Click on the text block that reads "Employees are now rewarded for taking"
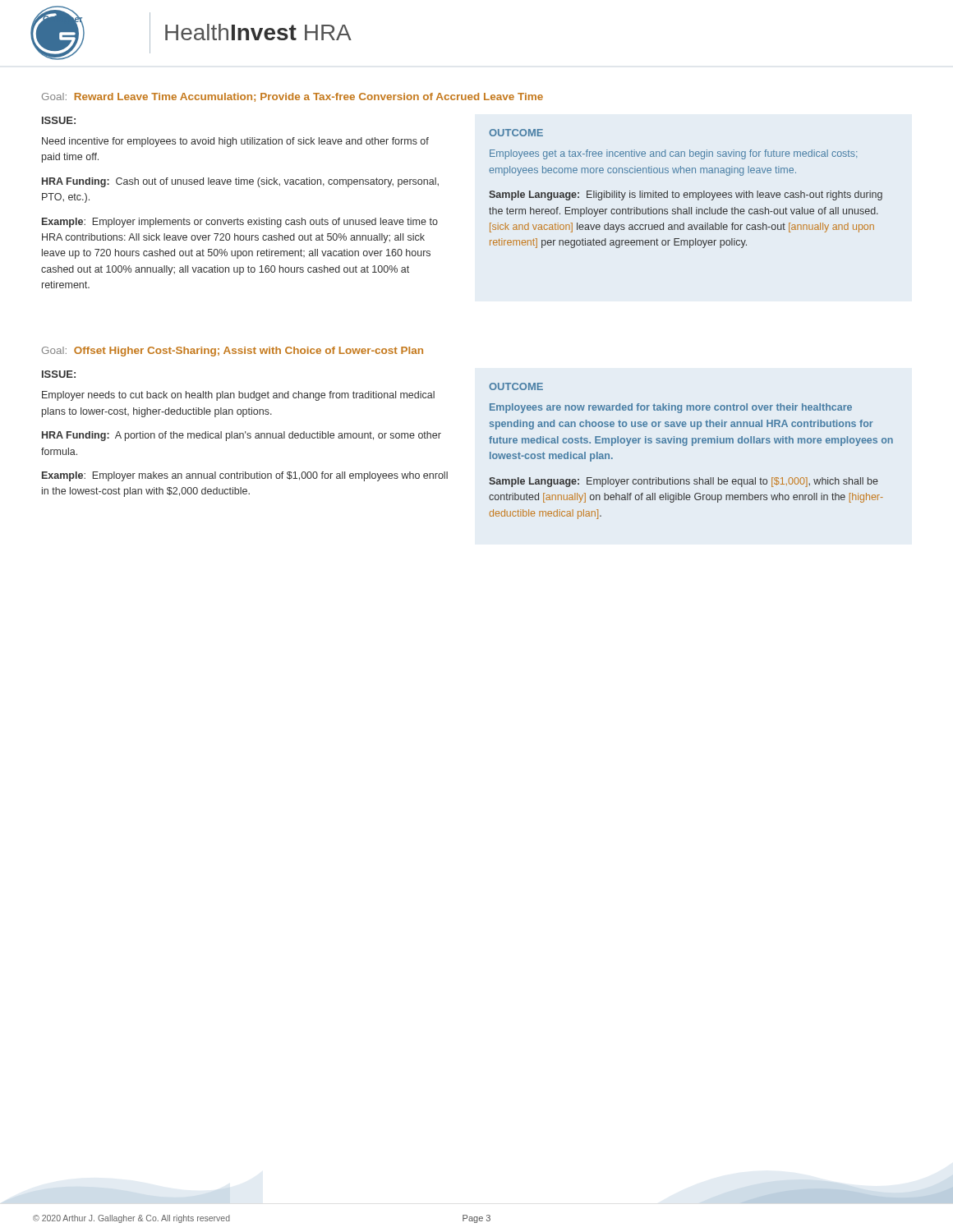This screenshot has height=1232, width=953. click(x=691, y=432)
